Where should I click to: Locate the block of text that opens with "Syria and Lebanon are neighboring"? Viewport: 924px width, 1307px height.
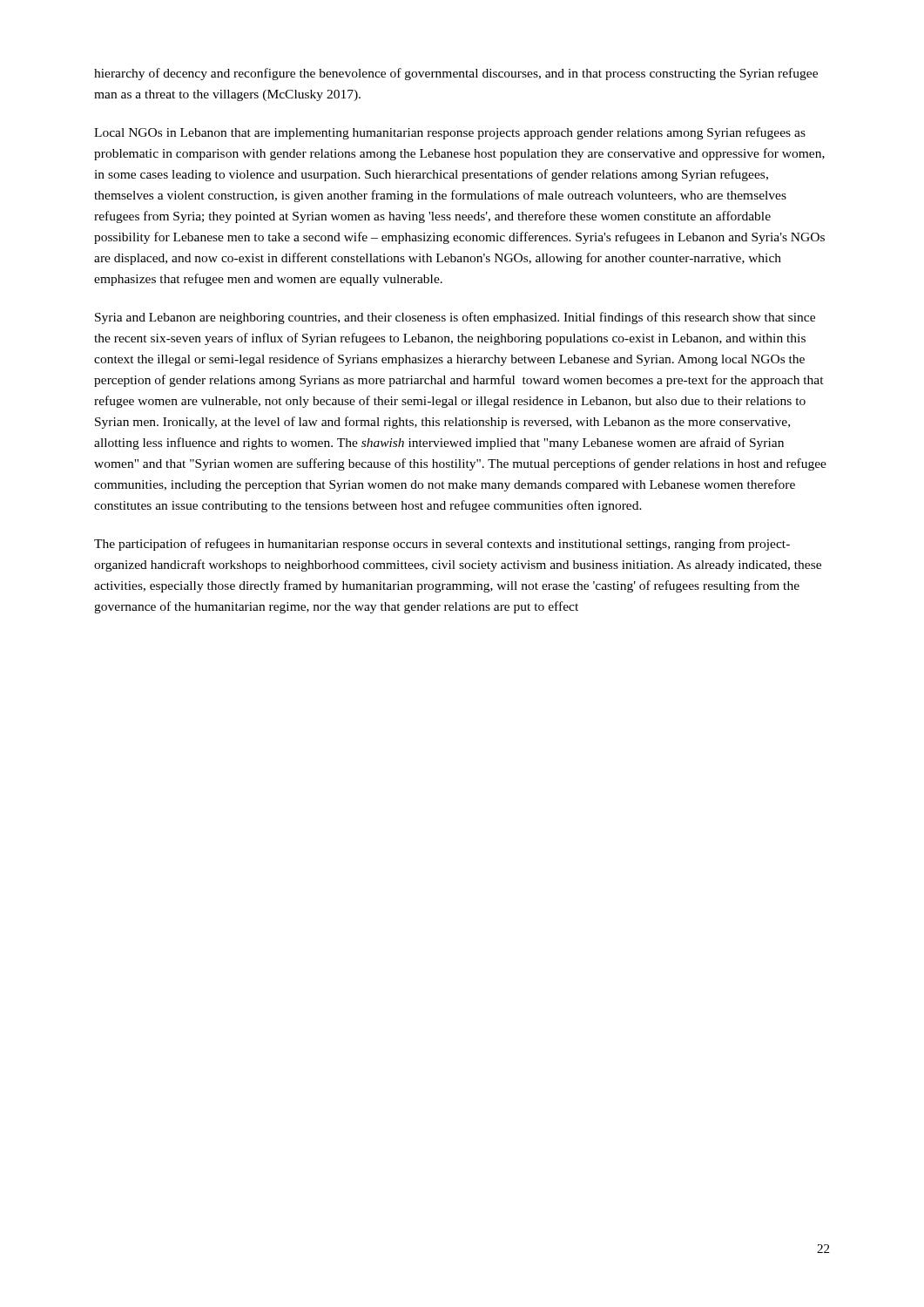(460, 411)
